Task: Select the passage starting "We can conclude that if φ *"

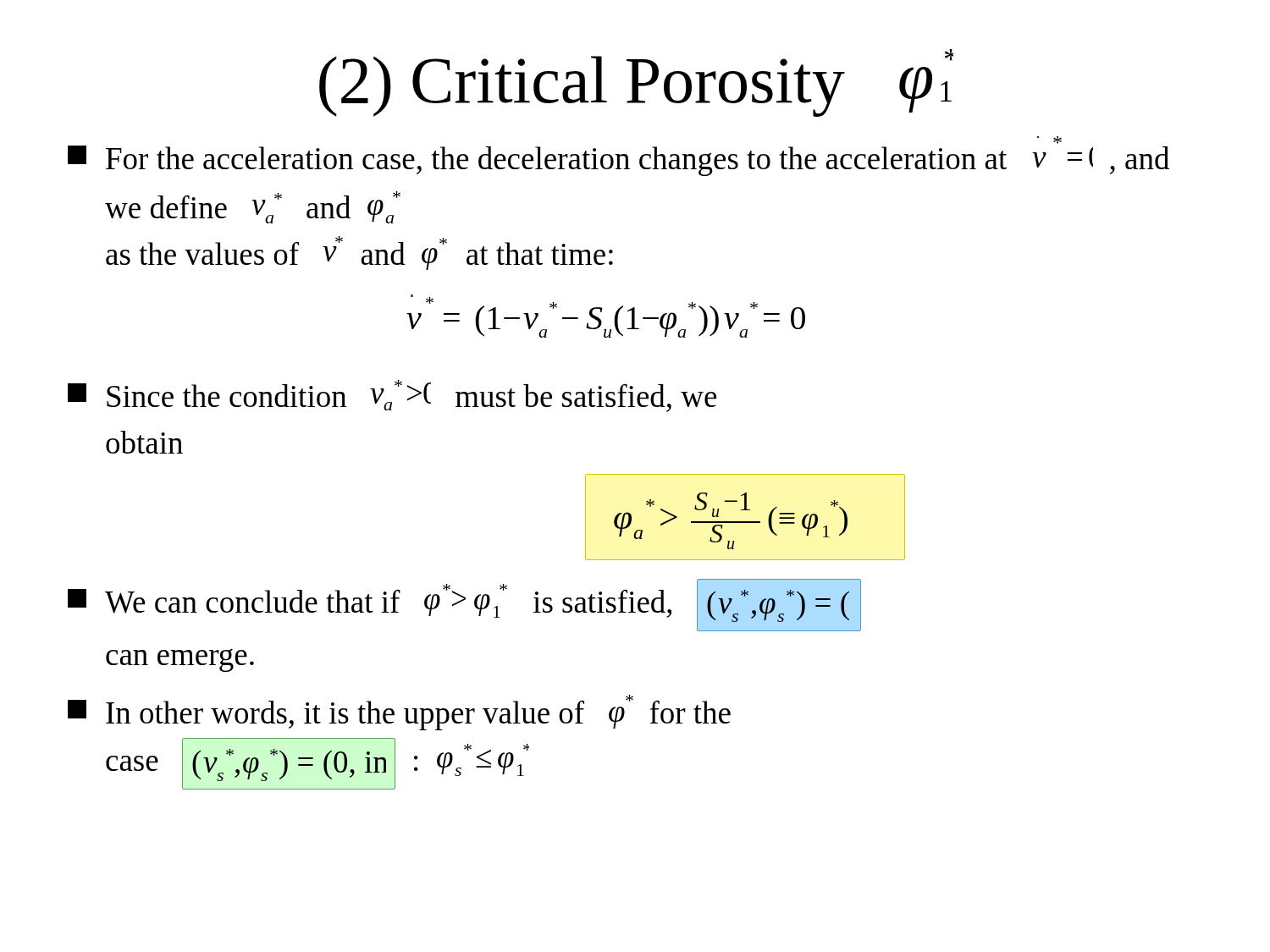Action: pyautogui.click(x=484, y=628)
